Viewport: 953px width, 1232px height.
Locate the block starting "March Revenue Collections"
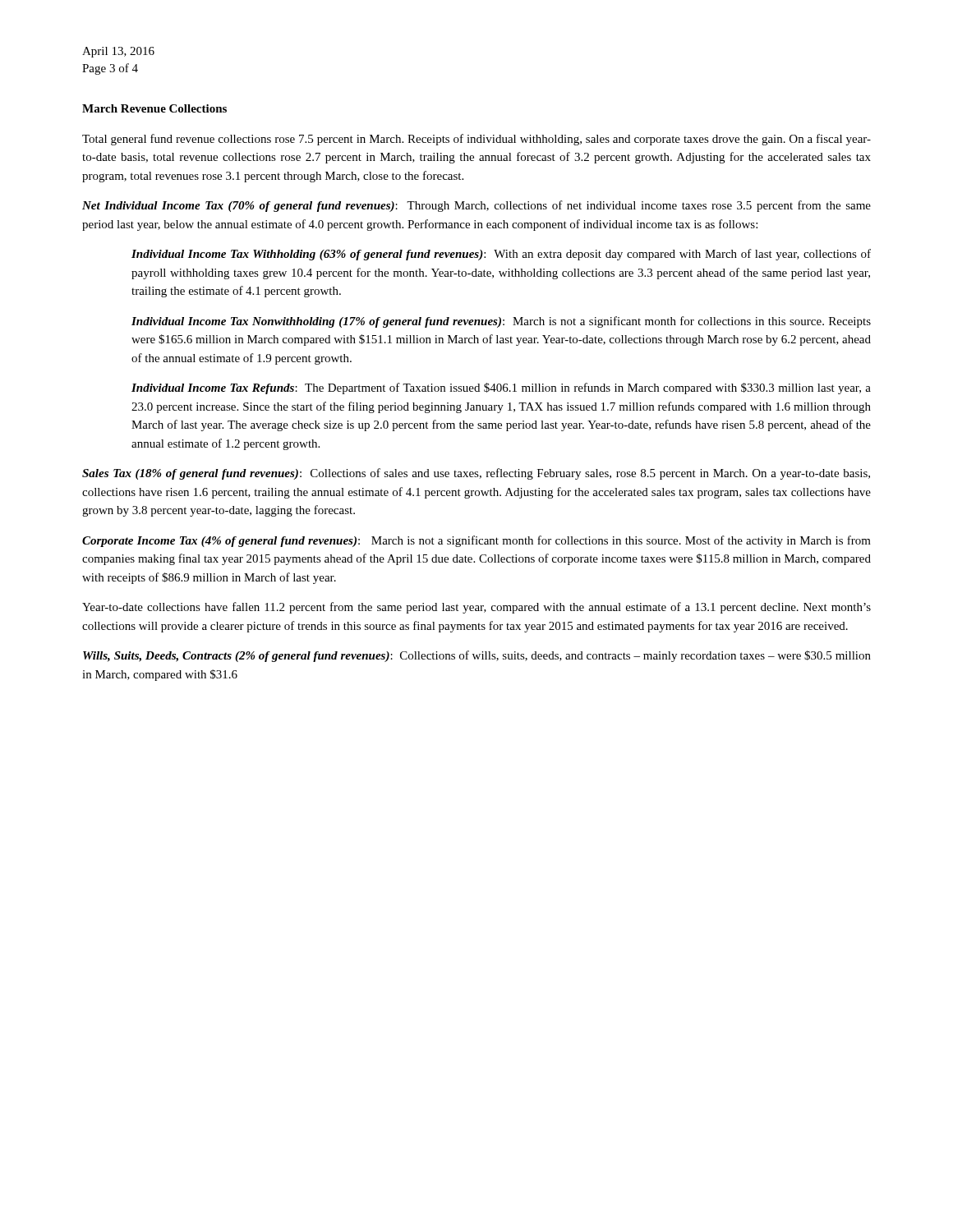coord(155,108)
